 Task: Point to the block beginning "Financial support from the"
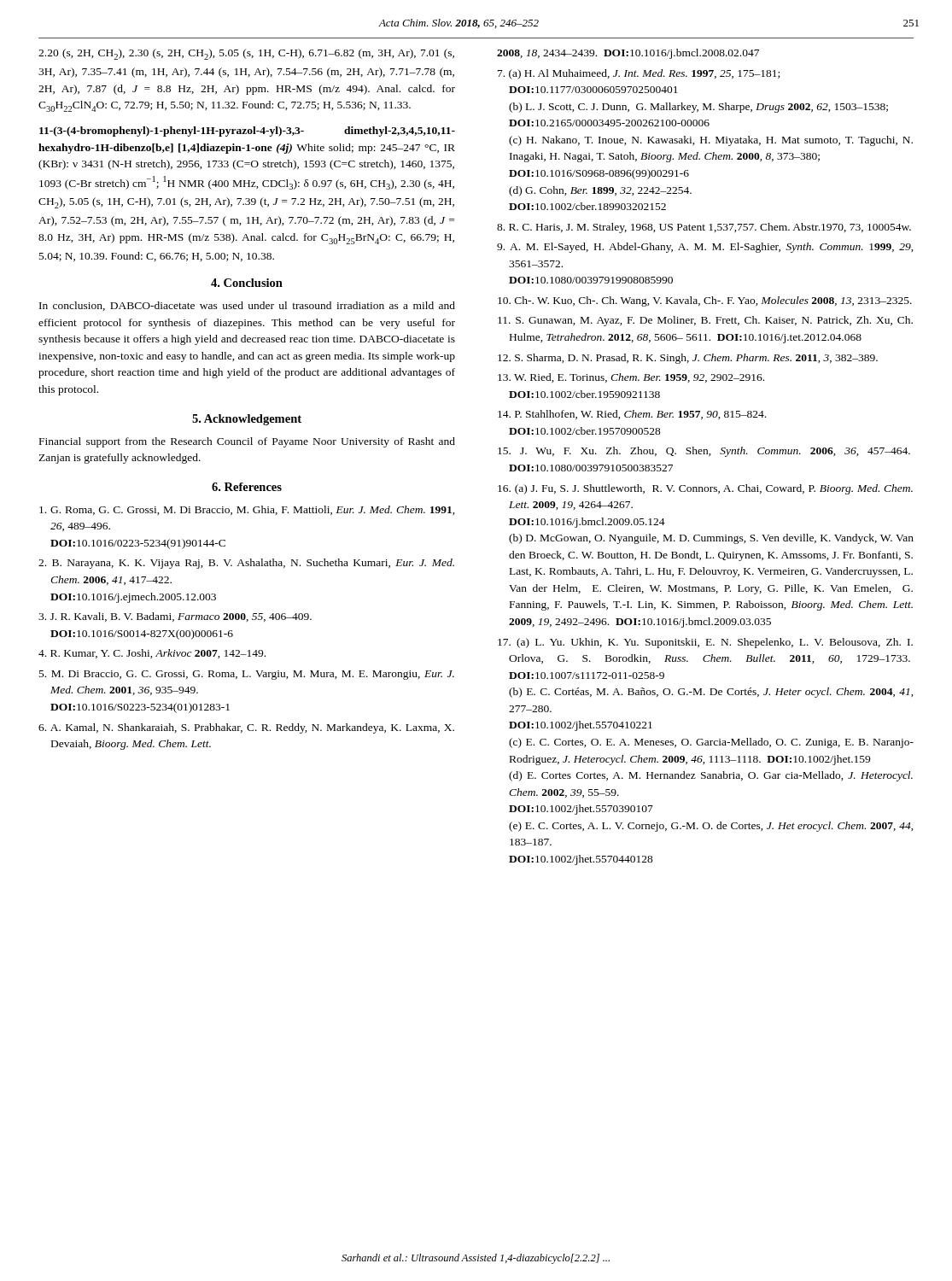click(x=247, y=449)
